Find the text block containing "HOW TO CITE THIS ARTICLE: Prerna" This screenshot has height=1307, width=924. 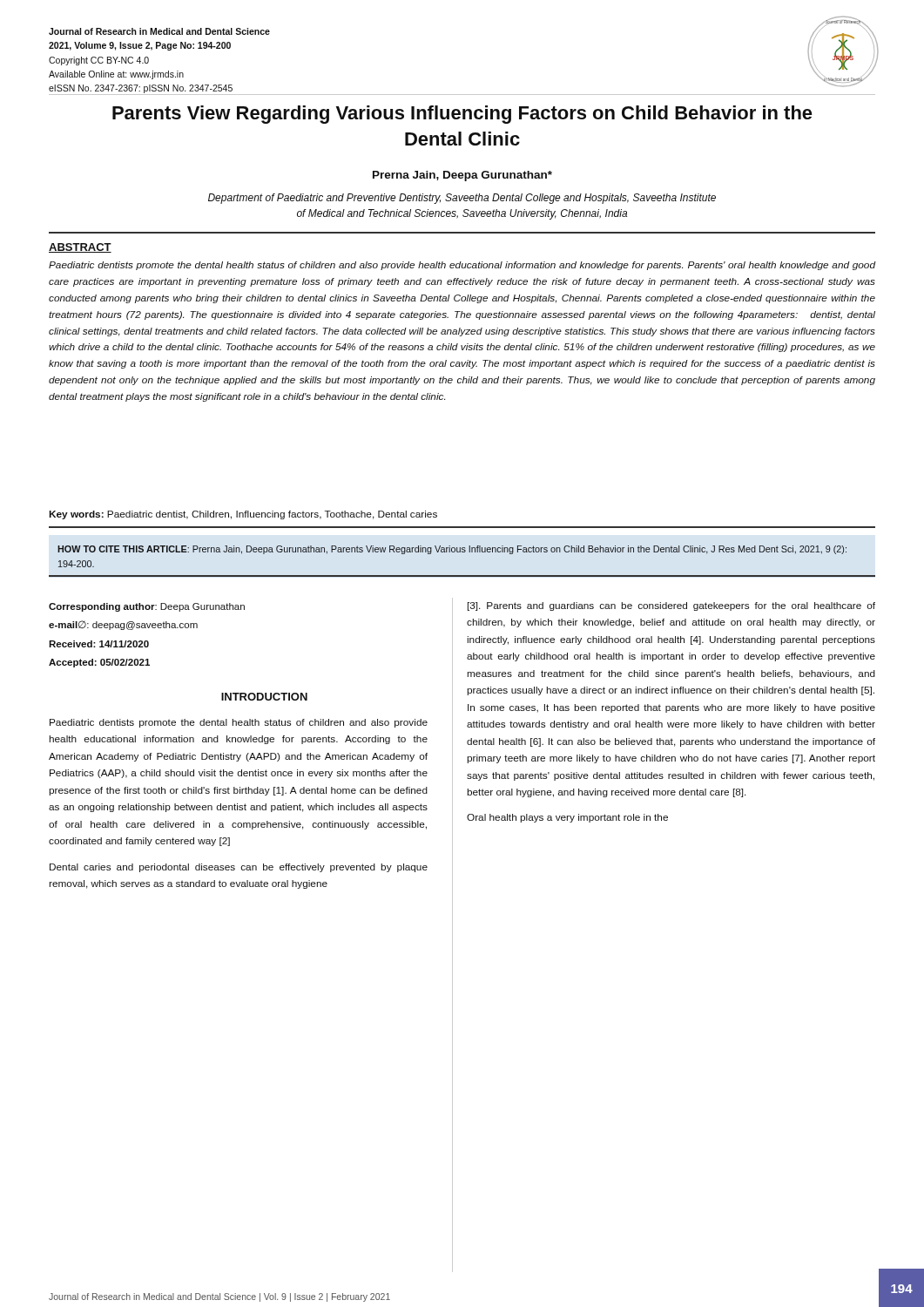[x=452, y=556]
